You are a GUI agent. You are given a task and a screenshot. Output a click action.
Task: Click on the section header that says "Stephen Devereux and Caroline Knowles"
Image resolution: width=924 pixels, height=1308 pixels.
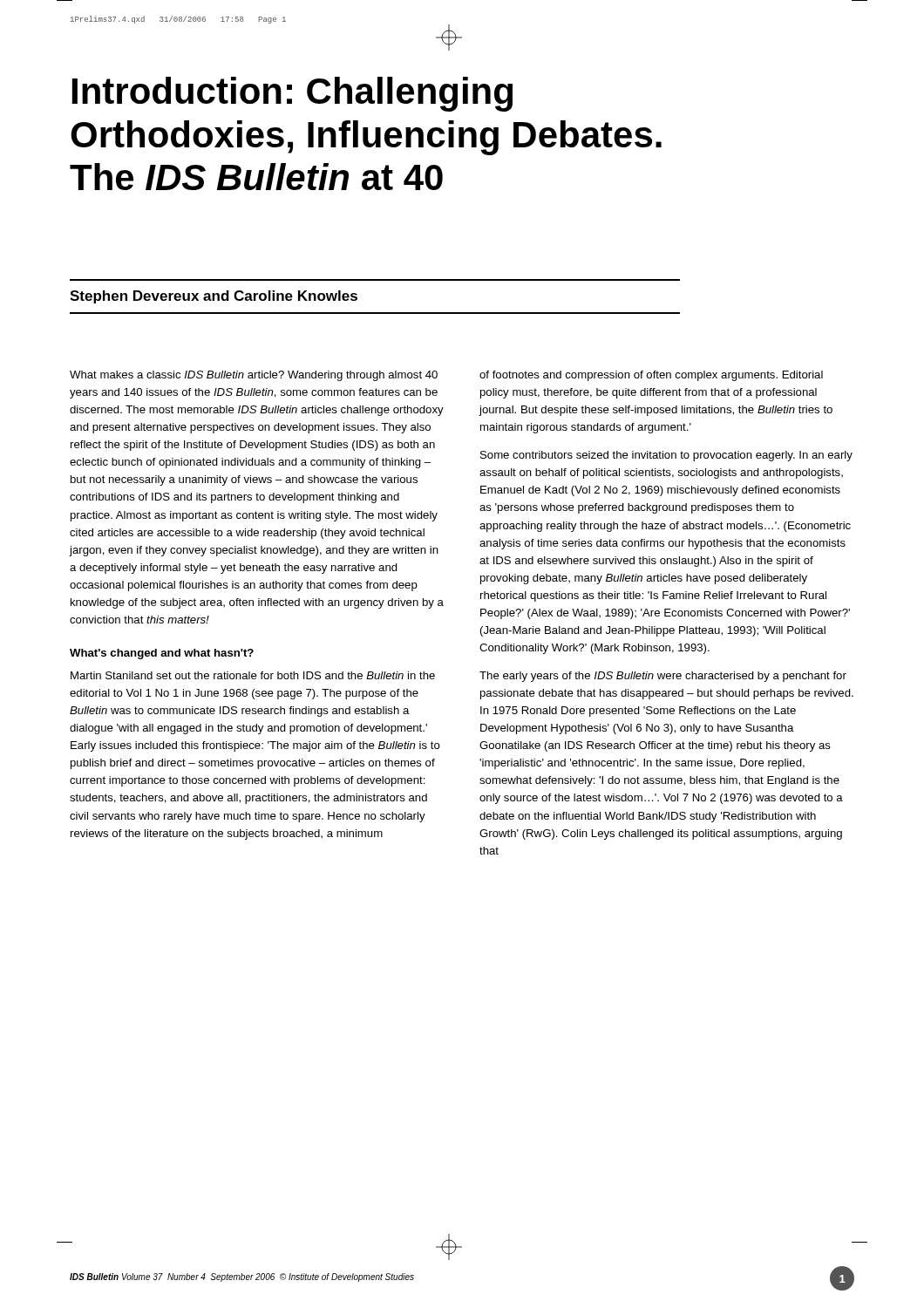(214, 297)
